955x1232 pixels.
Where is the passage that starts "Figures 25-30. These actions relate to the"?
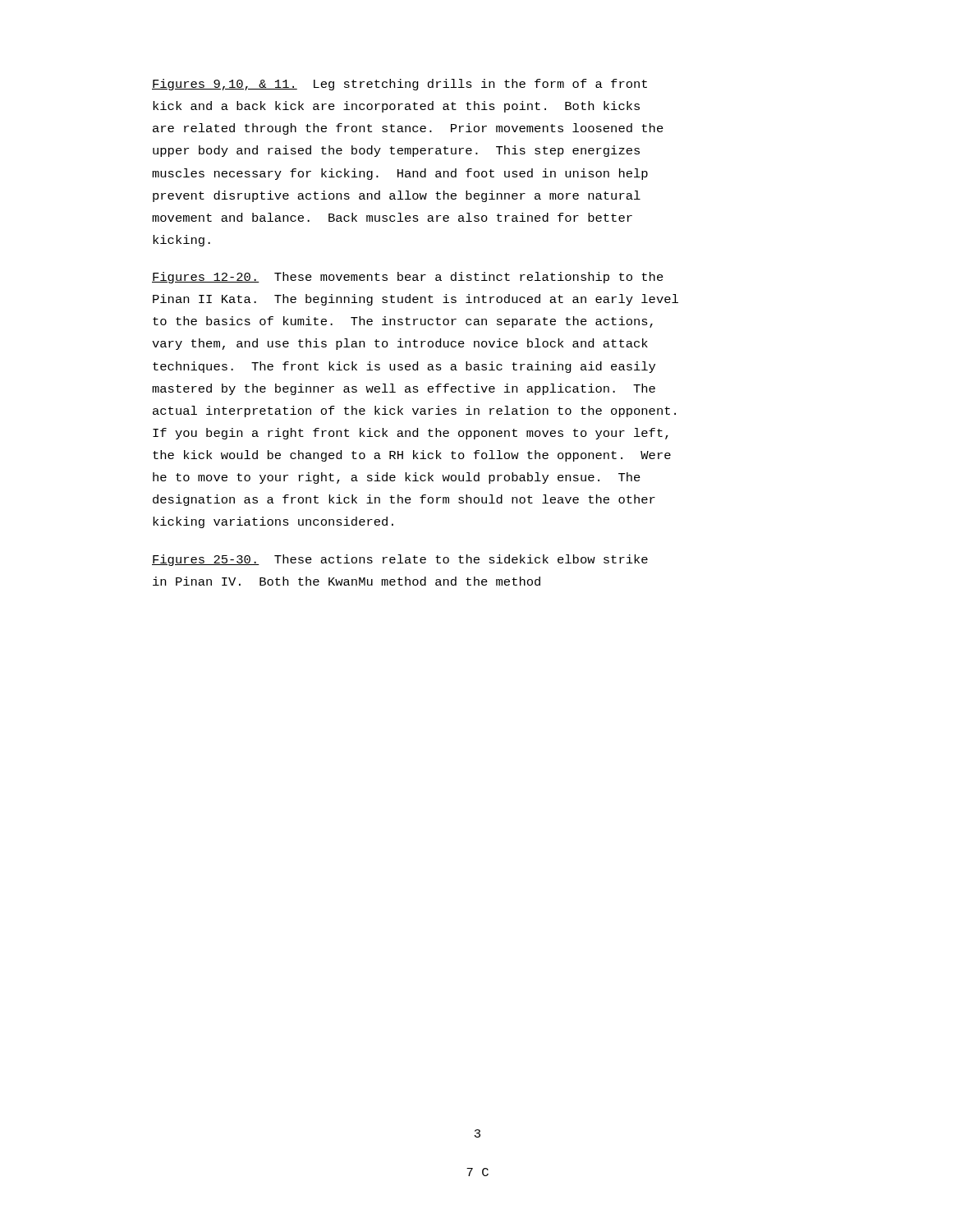pos(400,571)
